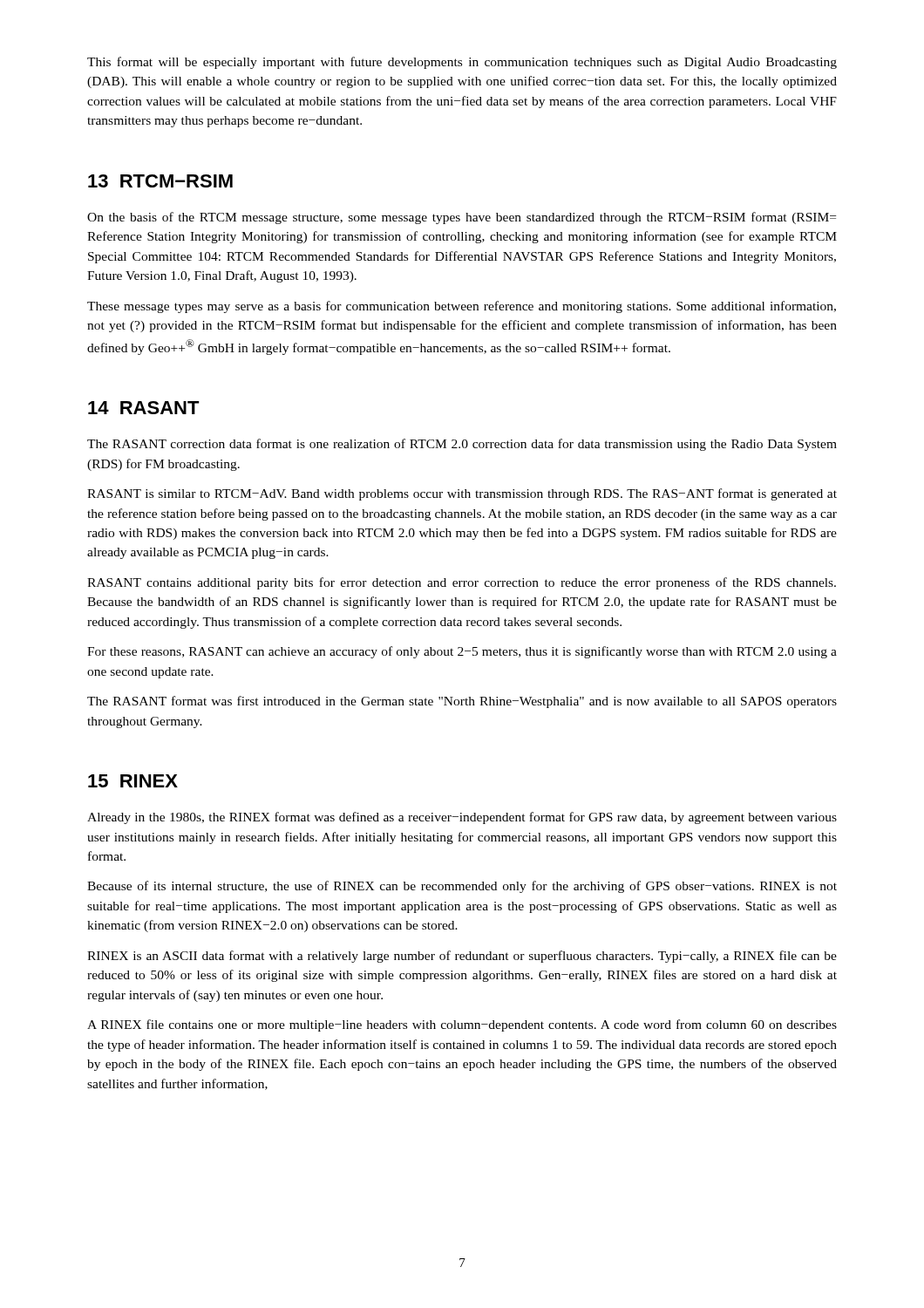Point to the block beginning "RASANT is similar to RTCM−AdV. Band width problems"

tap(462, 523)
